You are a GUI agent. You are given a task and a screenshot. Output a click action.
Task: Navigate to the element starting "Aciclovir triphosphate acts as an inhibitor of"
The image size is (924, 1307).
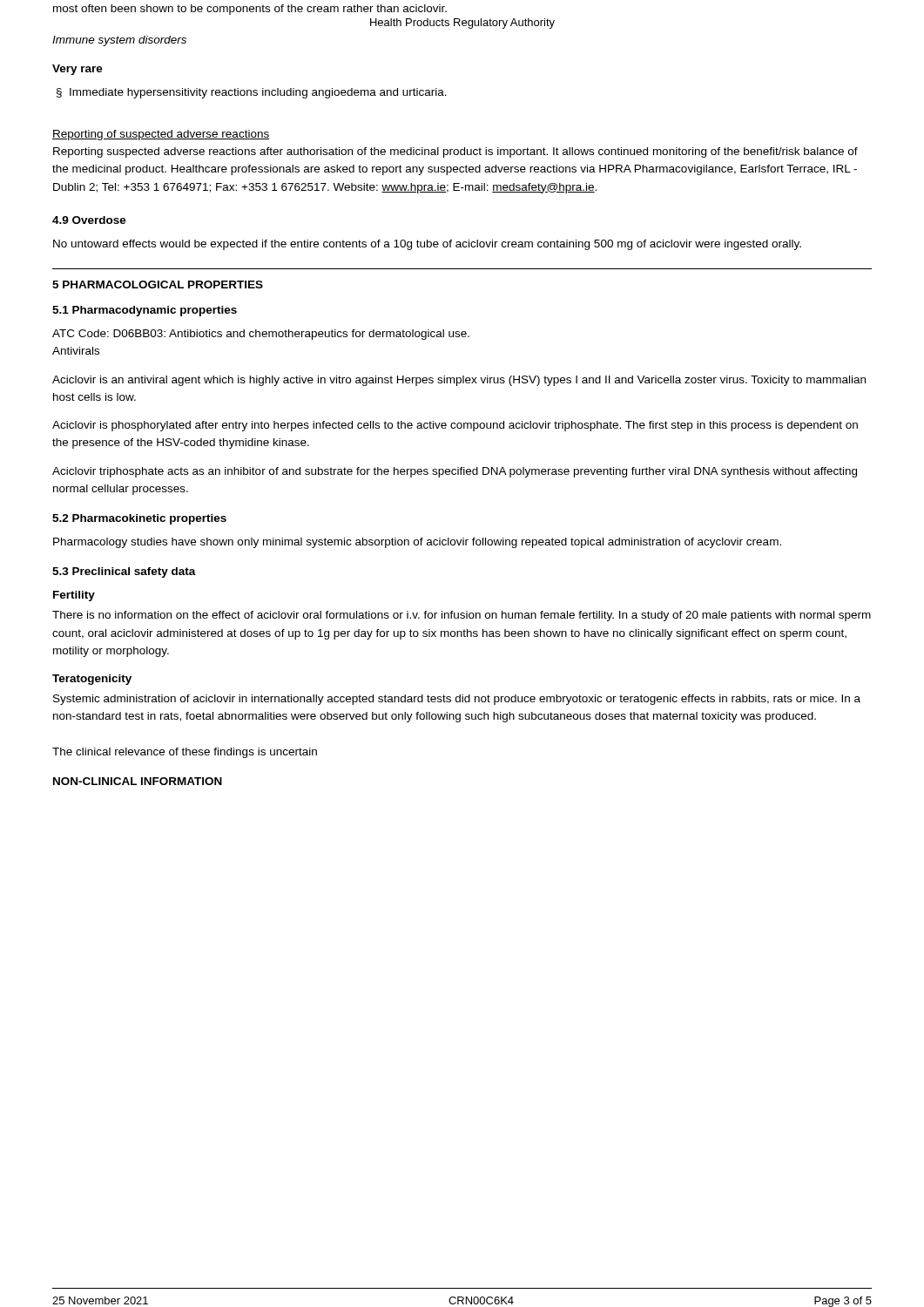[x=455, y=479]
